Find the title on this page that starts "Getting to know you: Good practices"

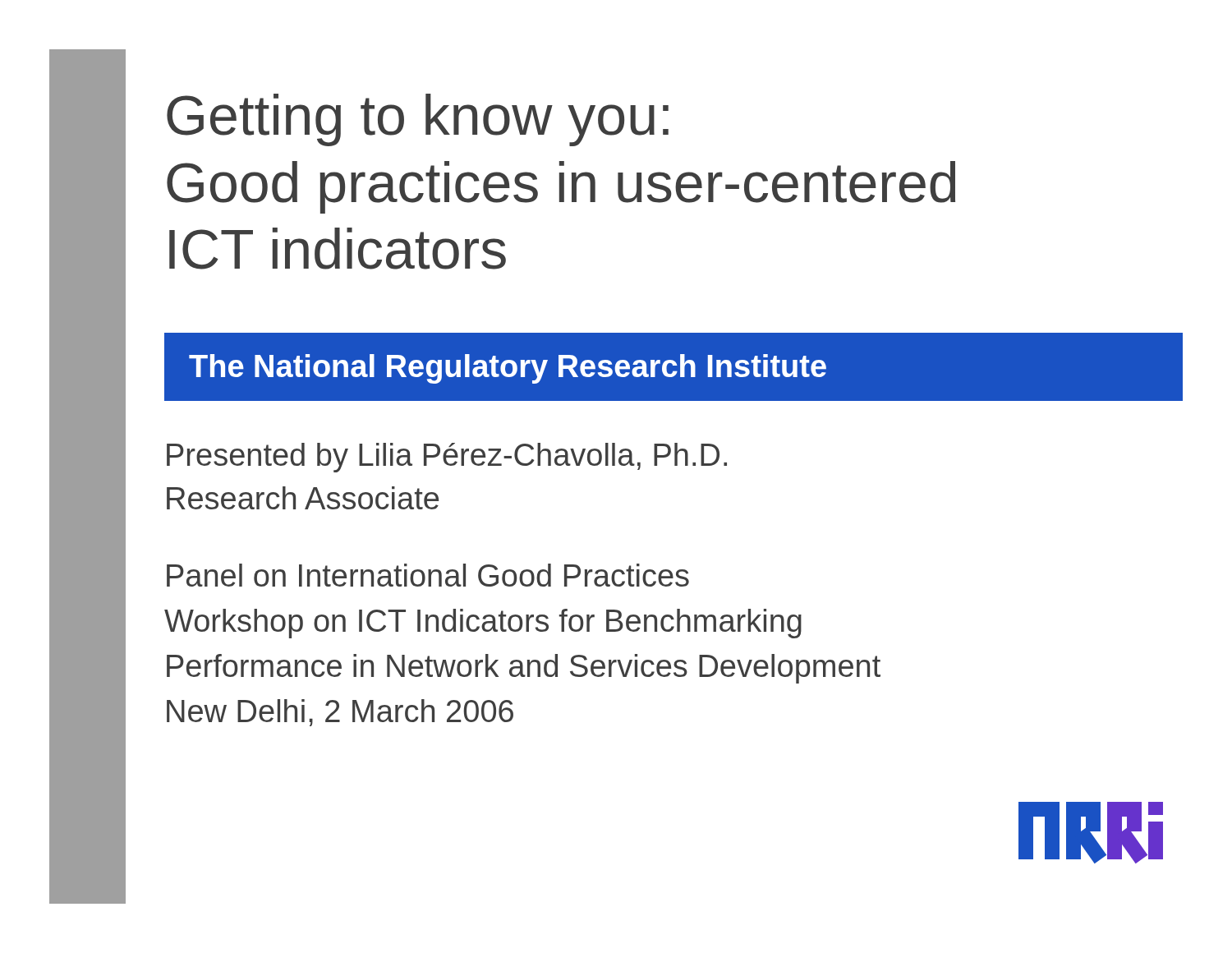(x=673, y=183)
